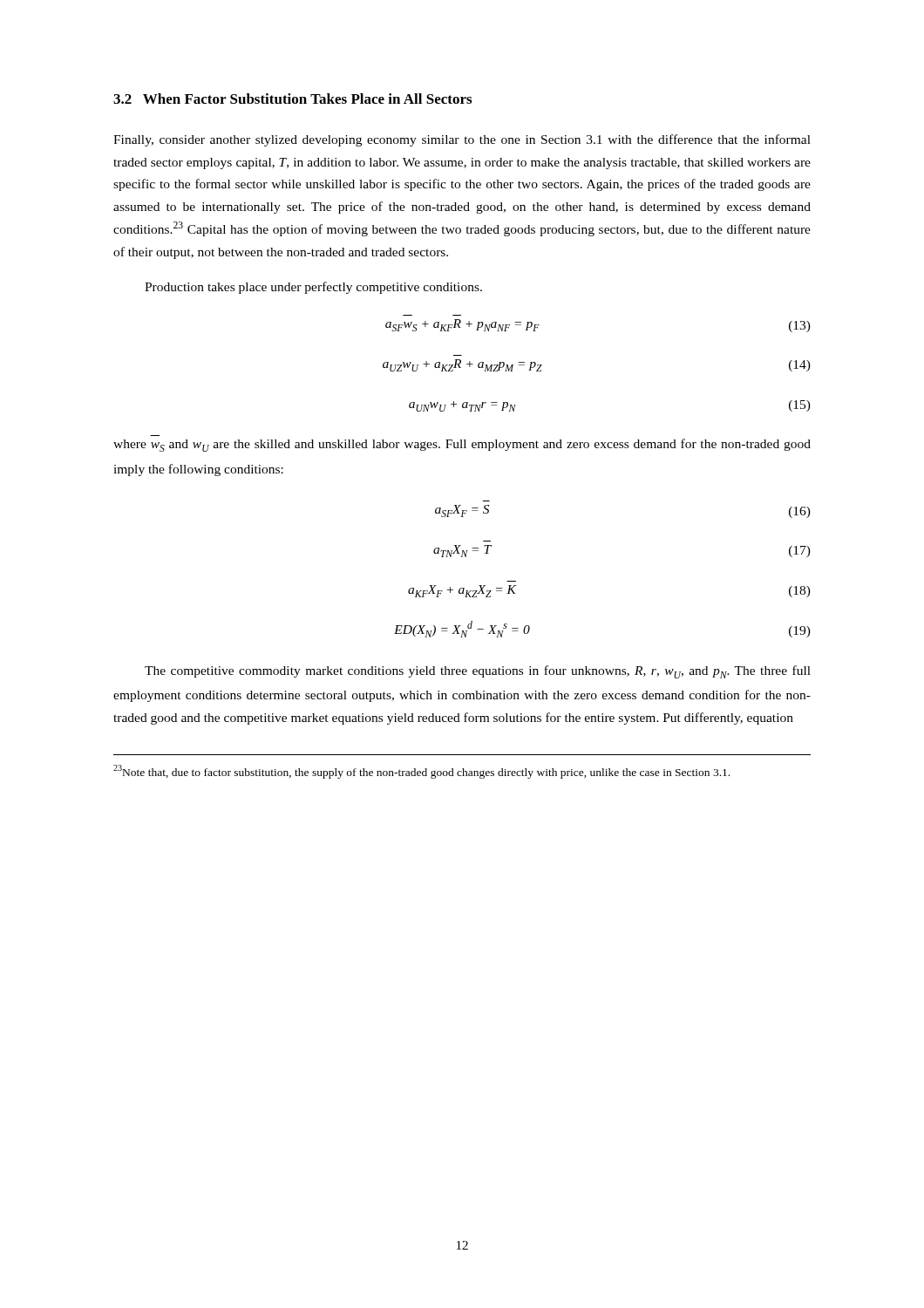Click on the block starting "23Note that, due to factor"
Viewport: 924px width, 1308px height.
pyautogui.click(x=422, y=771)
